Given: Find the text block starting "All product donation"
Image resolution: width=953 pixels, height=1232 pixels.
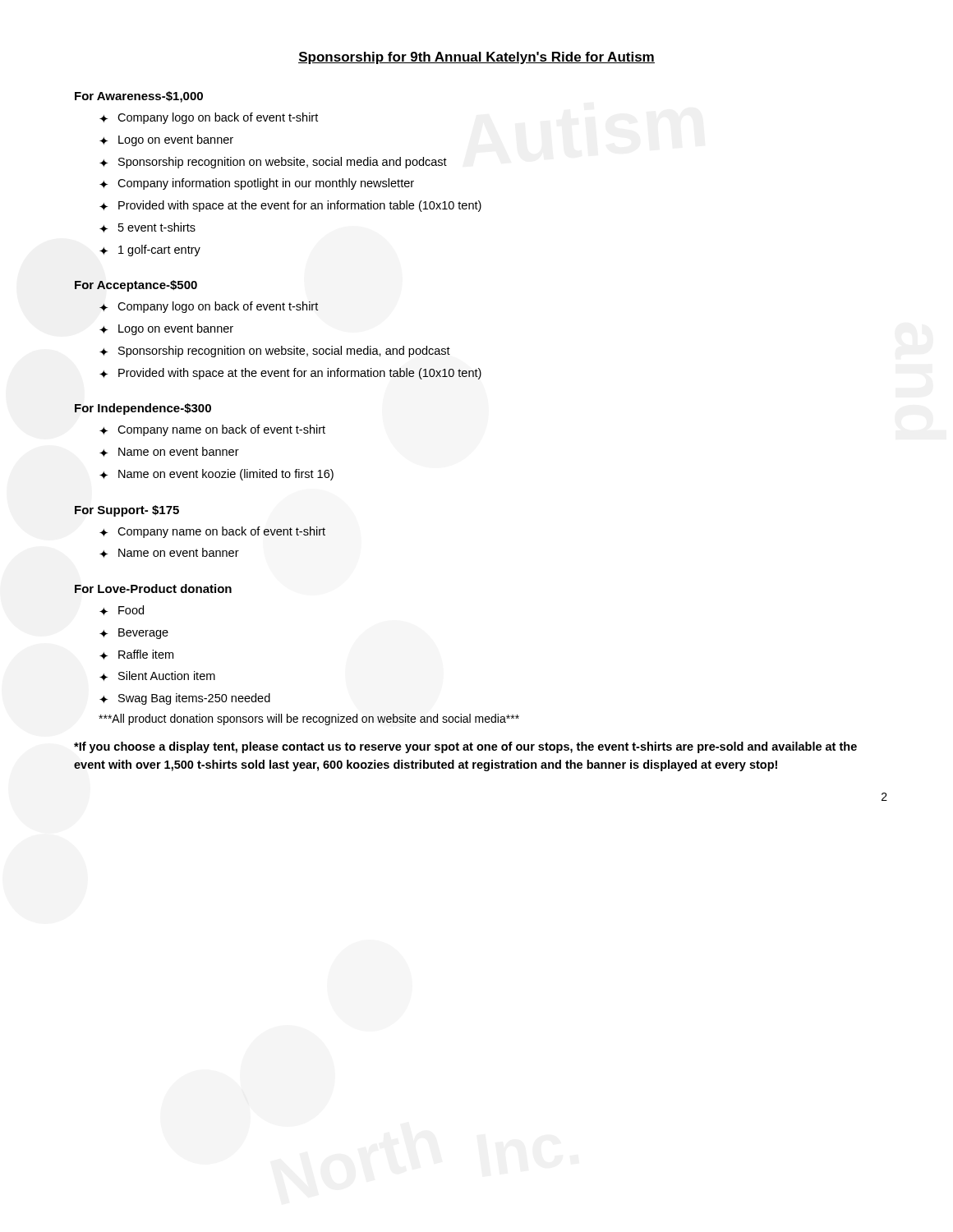Looking at the screenshot, I should [309, 718].
